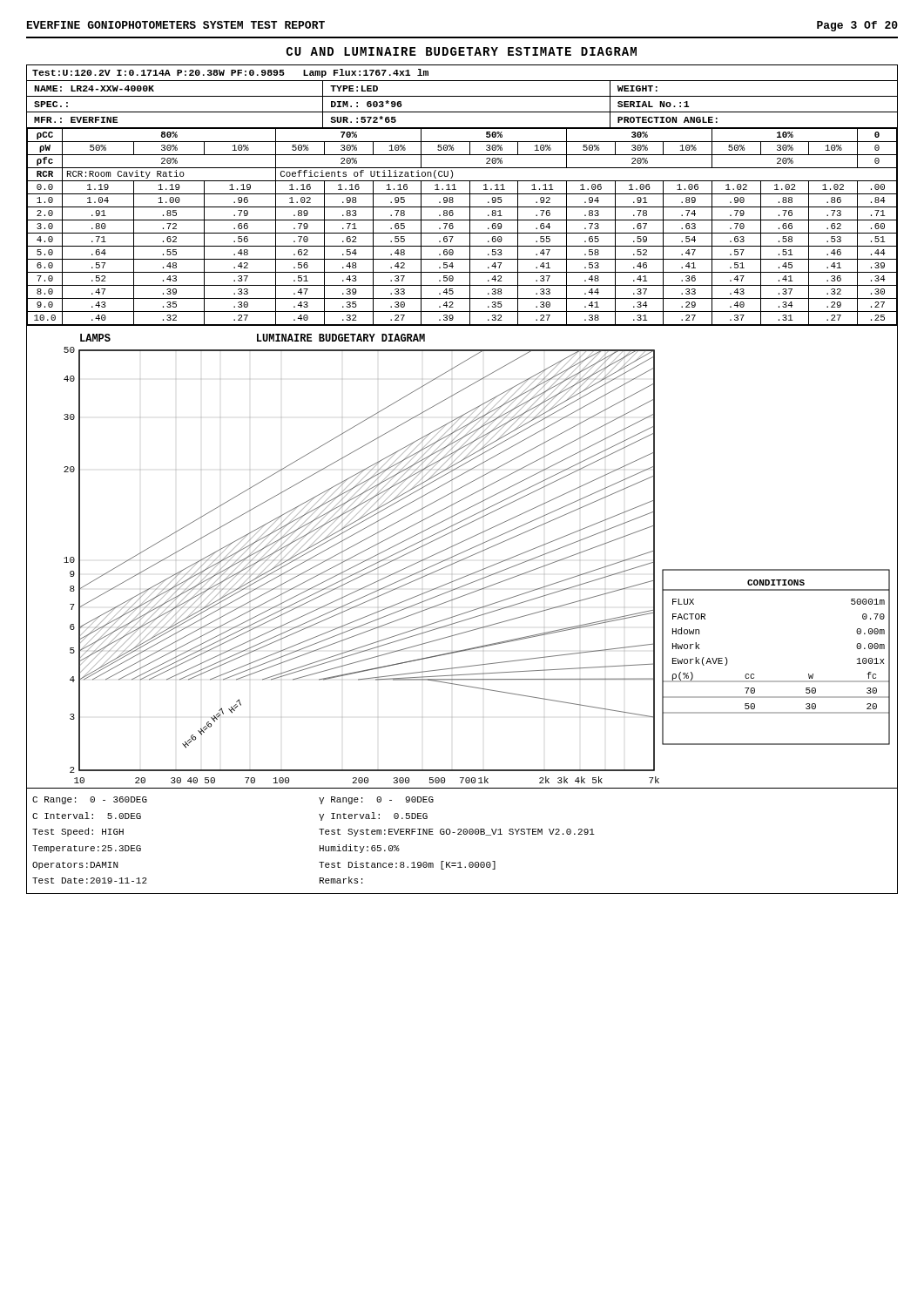Viewport: 924px width, 1307px height.
Task: Click on the table containing "Coefficients of Utilization(CU)"
Action: pos(462,227)
